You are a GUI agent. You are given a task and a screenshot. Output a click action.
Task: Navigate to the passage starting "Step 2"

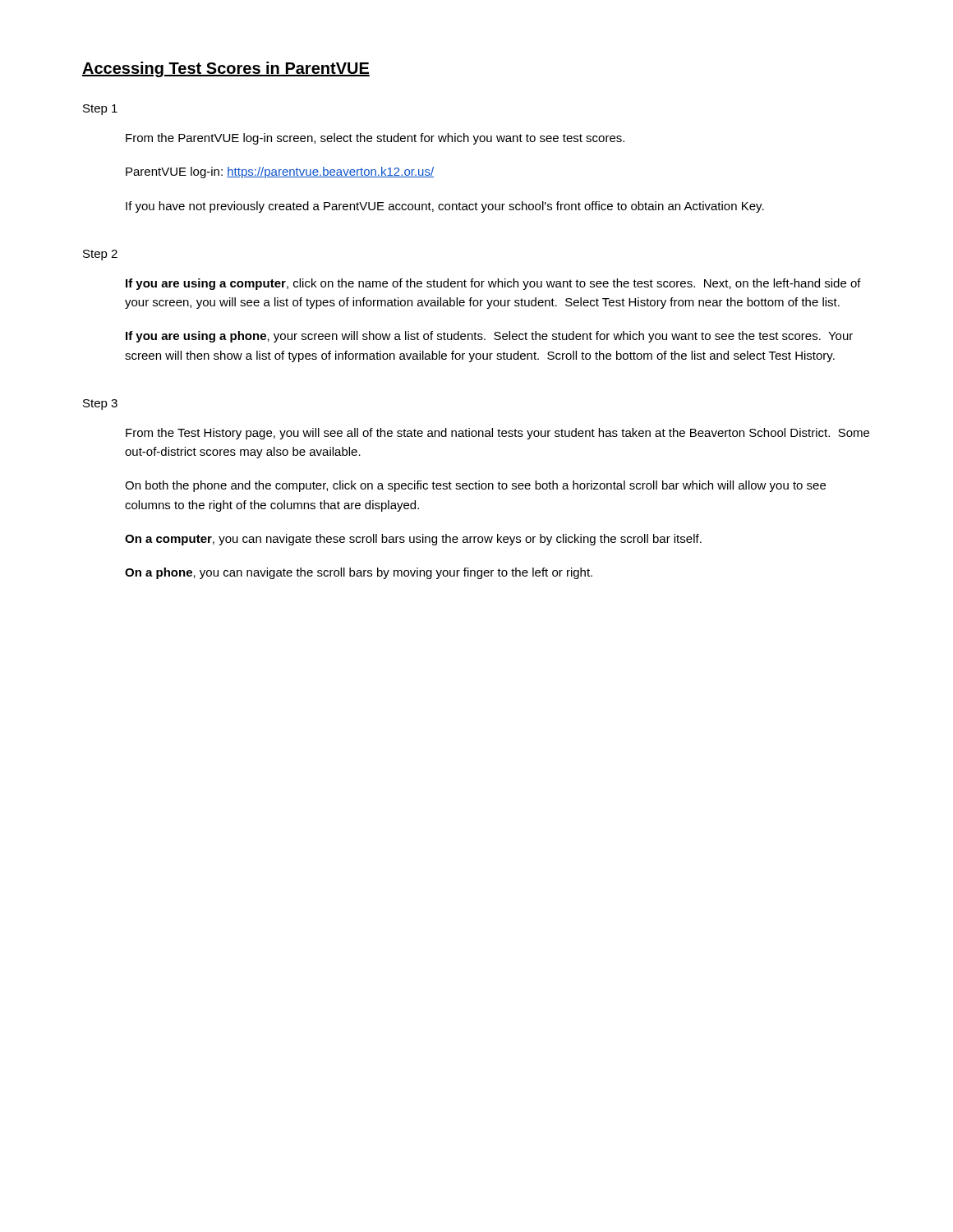100,253
